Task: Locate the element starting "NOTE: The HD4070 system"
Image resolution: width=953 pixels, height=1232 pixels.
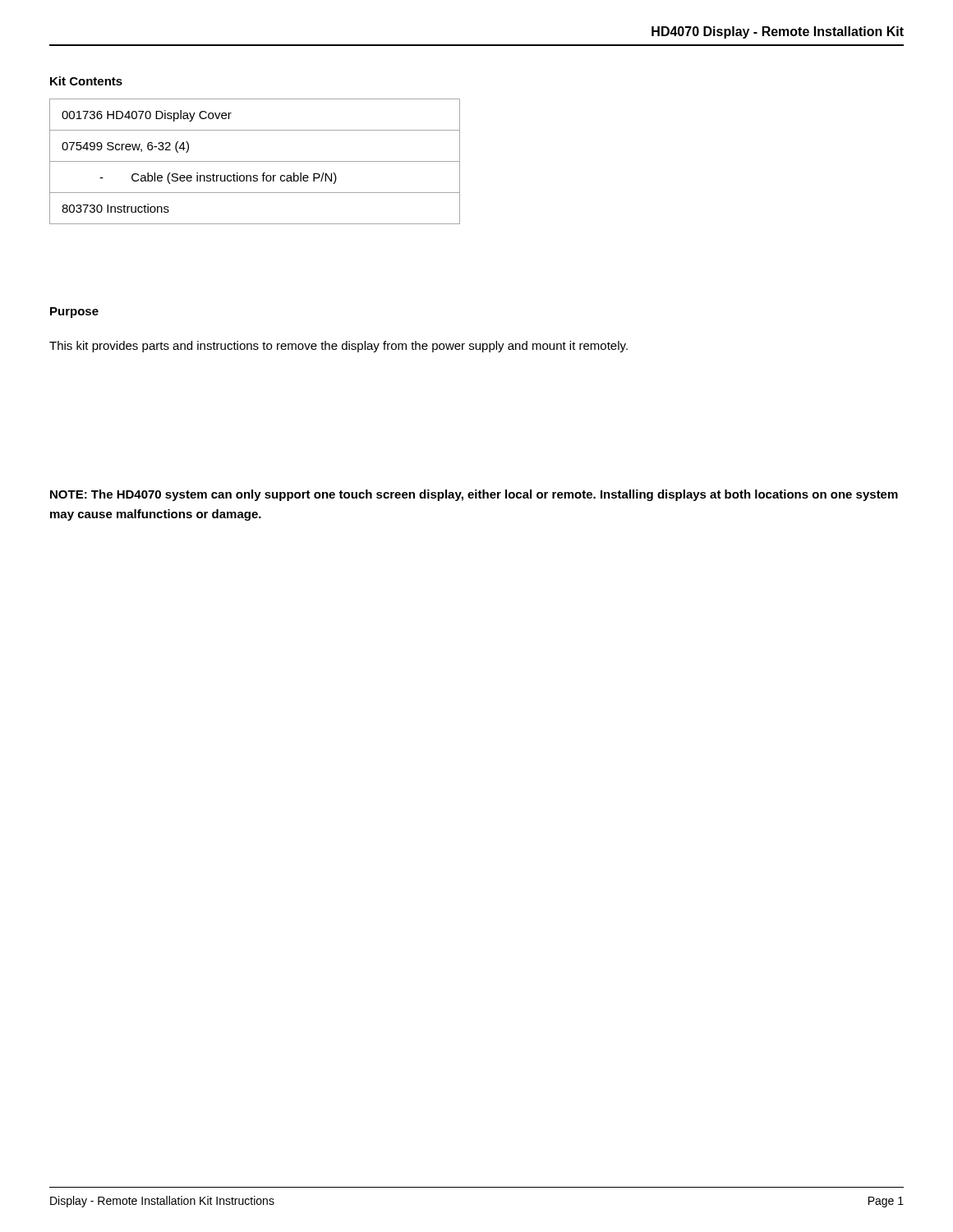Action: click(474, 504)
